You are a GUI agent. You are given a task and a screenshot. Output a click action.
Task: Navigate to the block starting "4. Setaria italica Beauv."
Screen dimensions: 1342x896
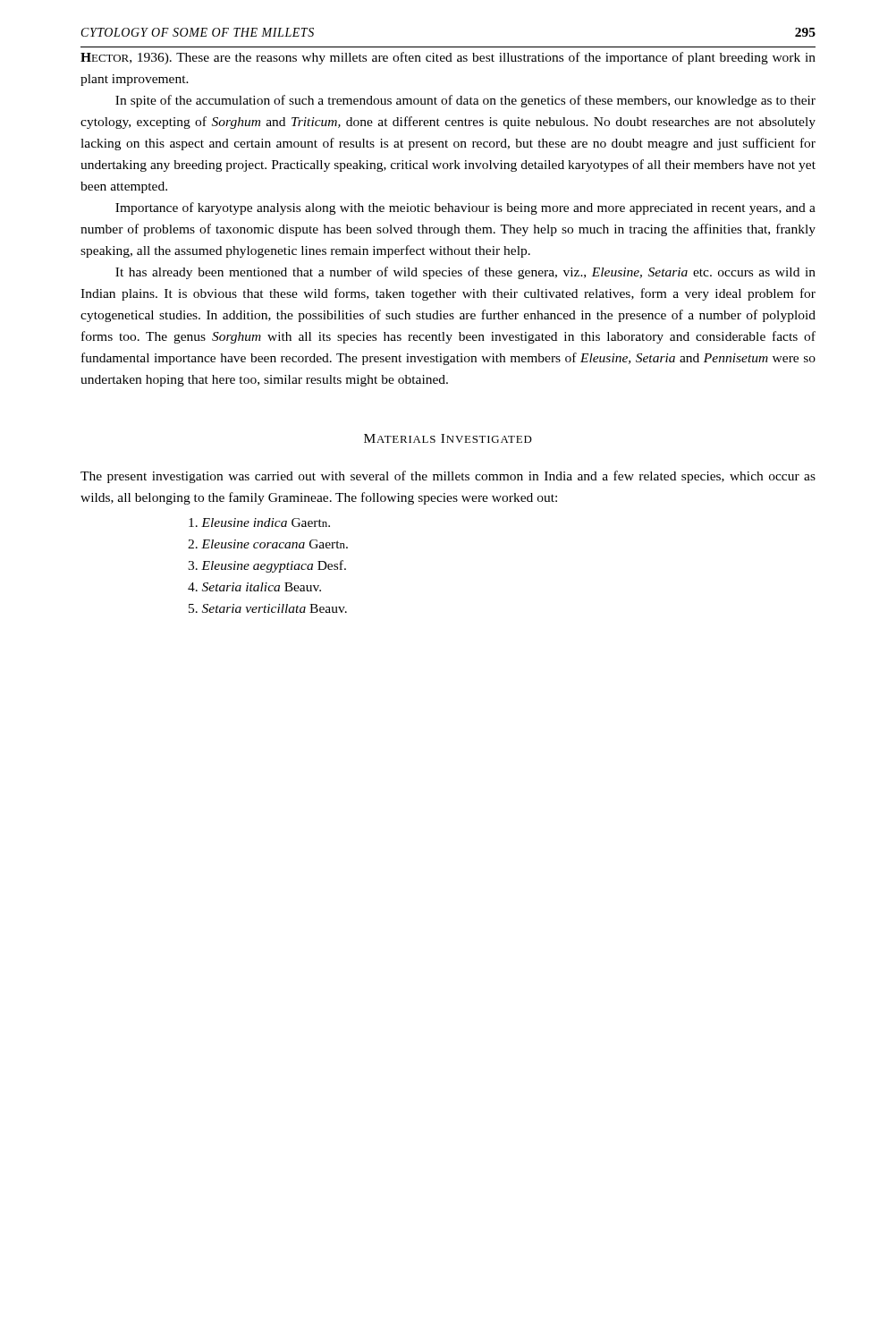coord(254,587)
